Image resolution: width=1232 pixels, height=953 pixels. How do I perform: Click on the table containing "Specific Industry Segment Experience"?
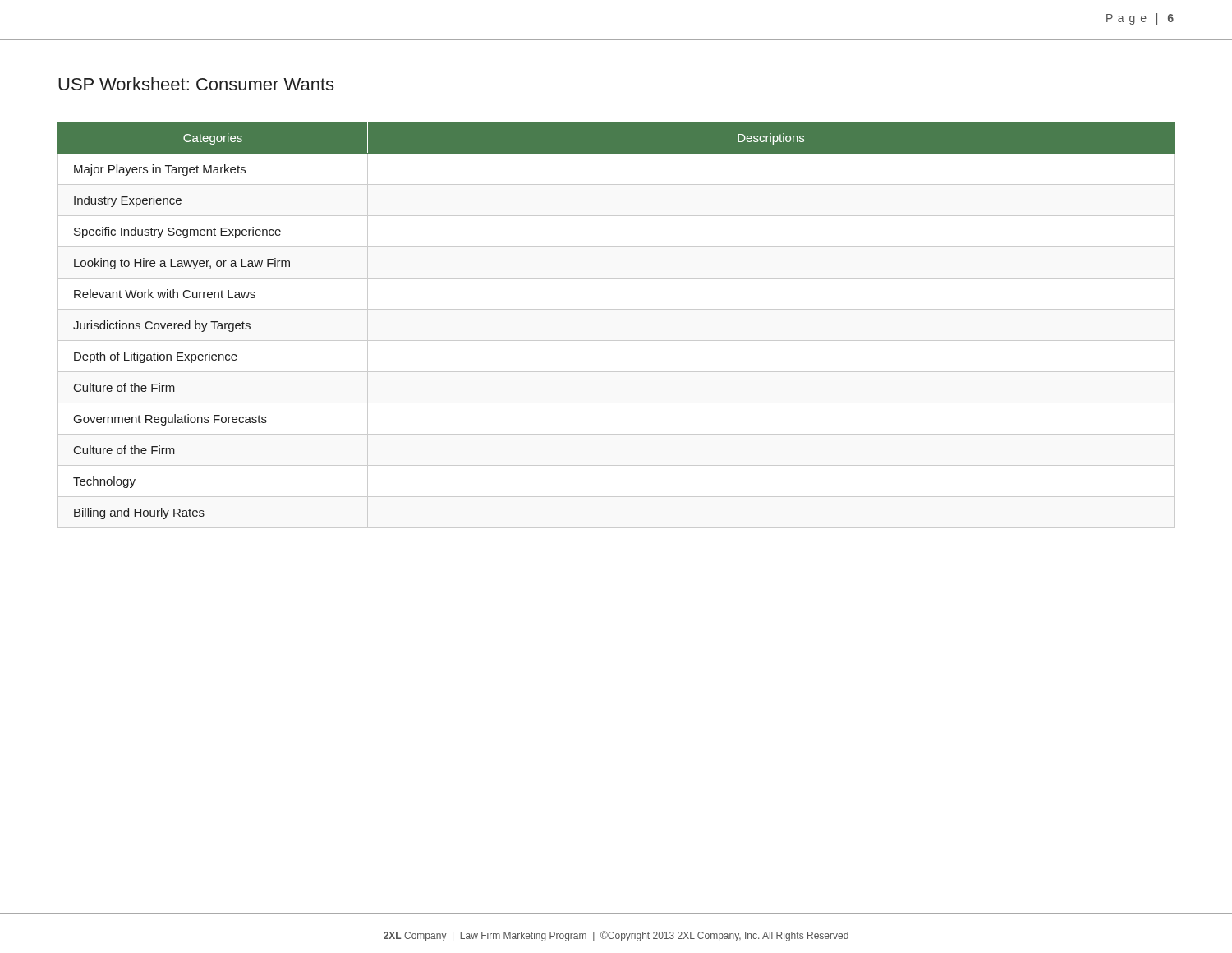[x=616, y=325]
